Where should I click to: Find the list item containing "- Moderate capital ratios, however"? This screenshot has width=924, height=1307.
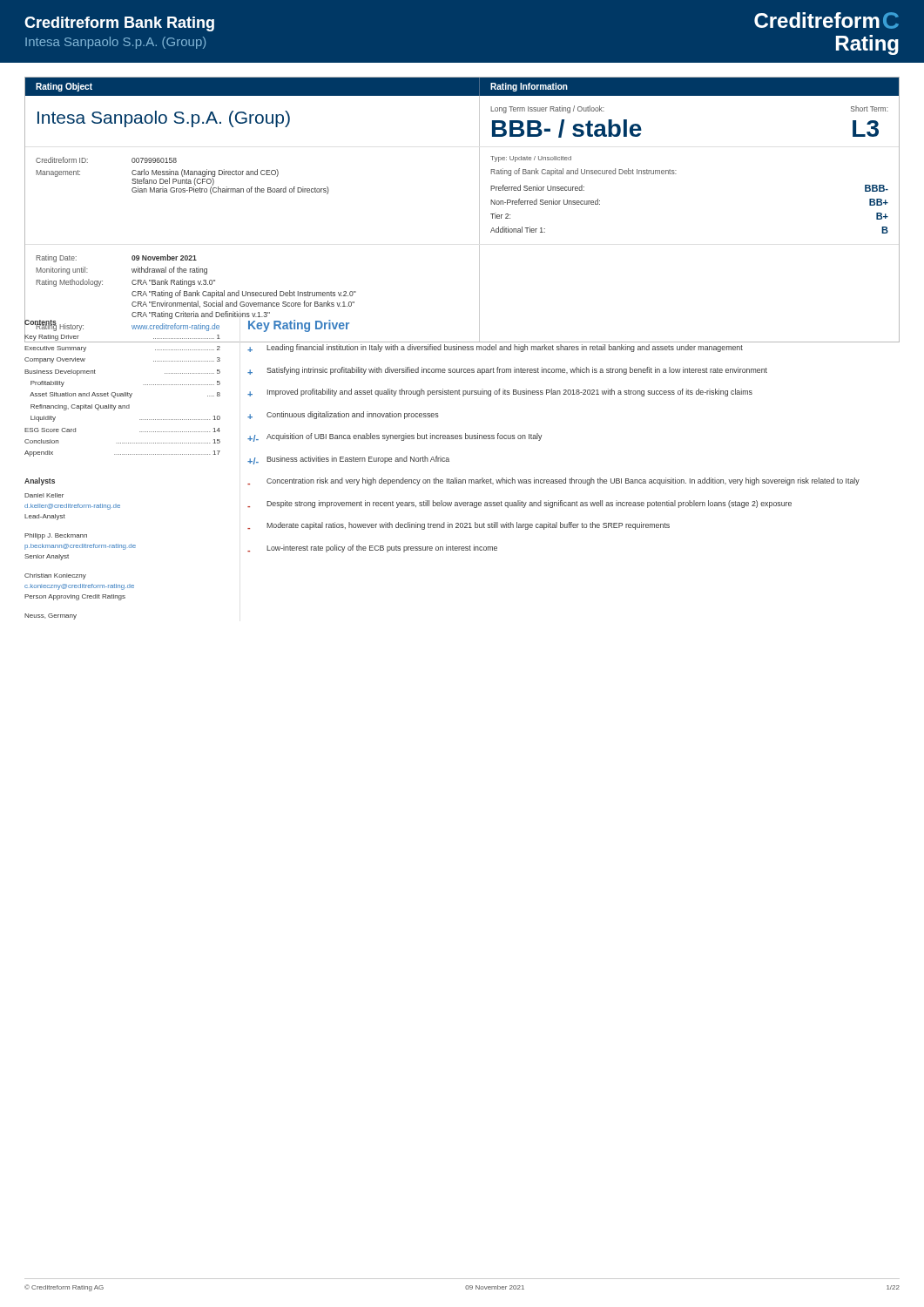point(459,527)
